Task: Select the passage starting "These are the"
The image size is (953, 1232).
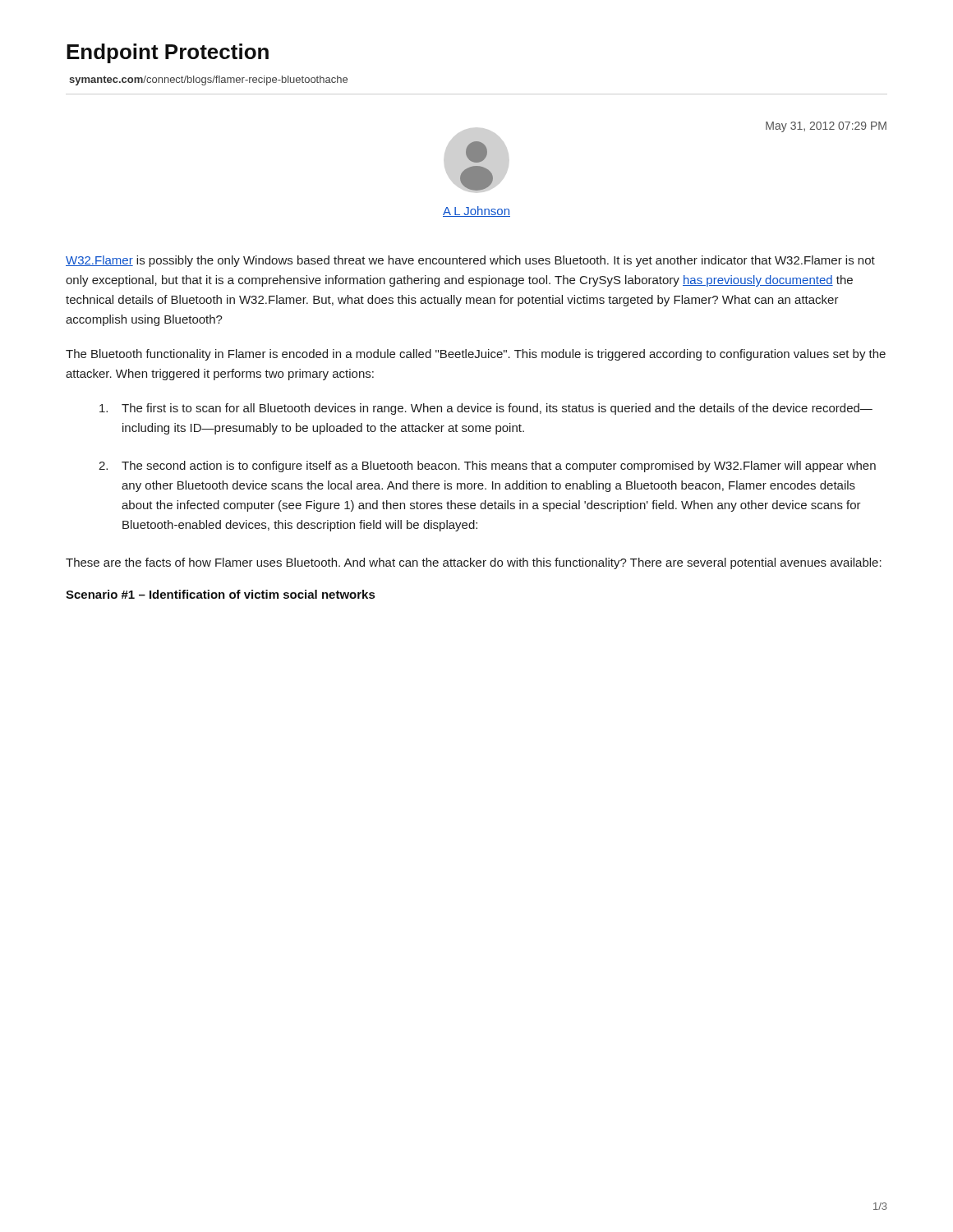Action: pos(474,562)
